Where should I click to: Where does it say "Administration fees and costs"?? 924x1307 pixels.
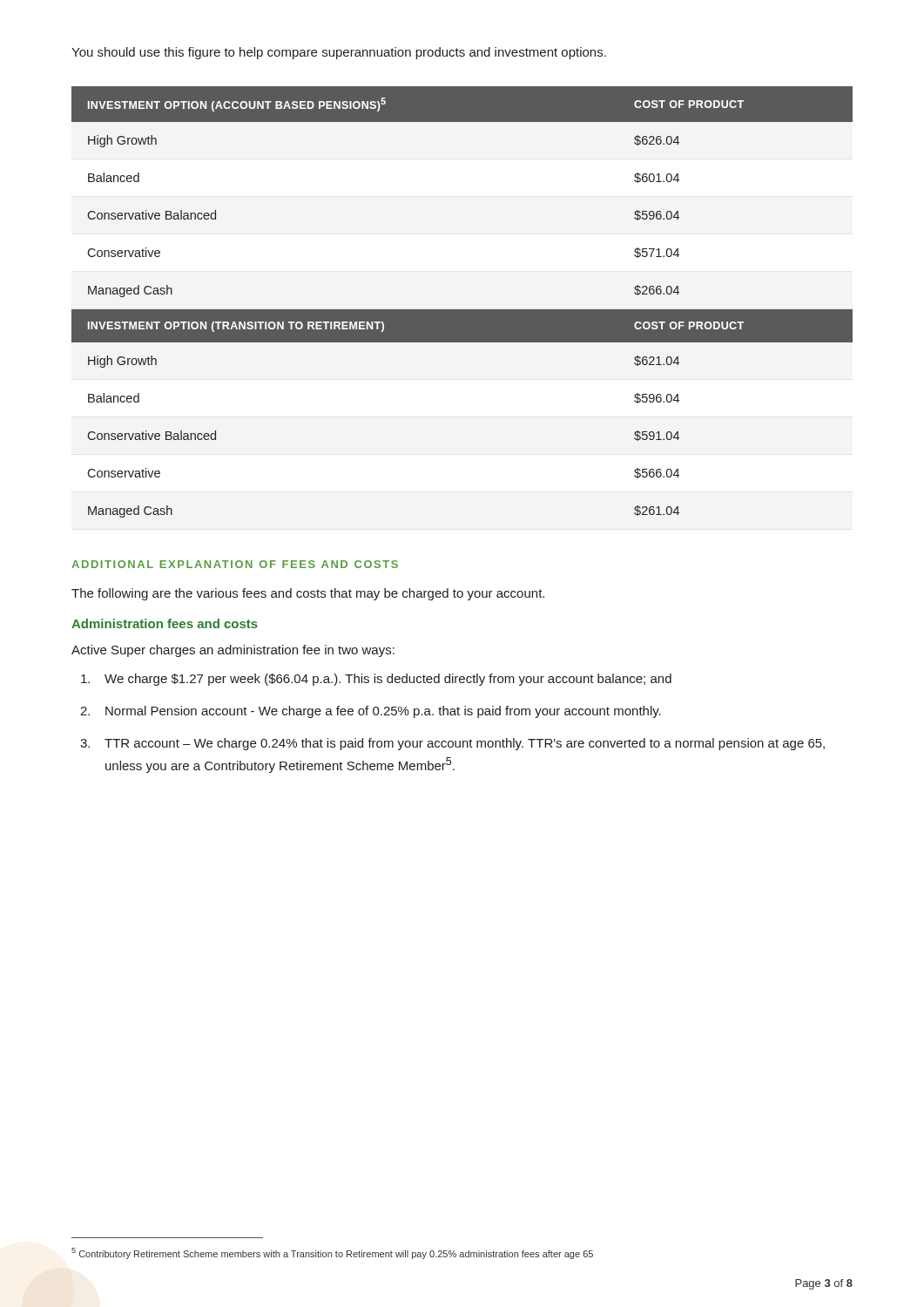click(165, 623)
